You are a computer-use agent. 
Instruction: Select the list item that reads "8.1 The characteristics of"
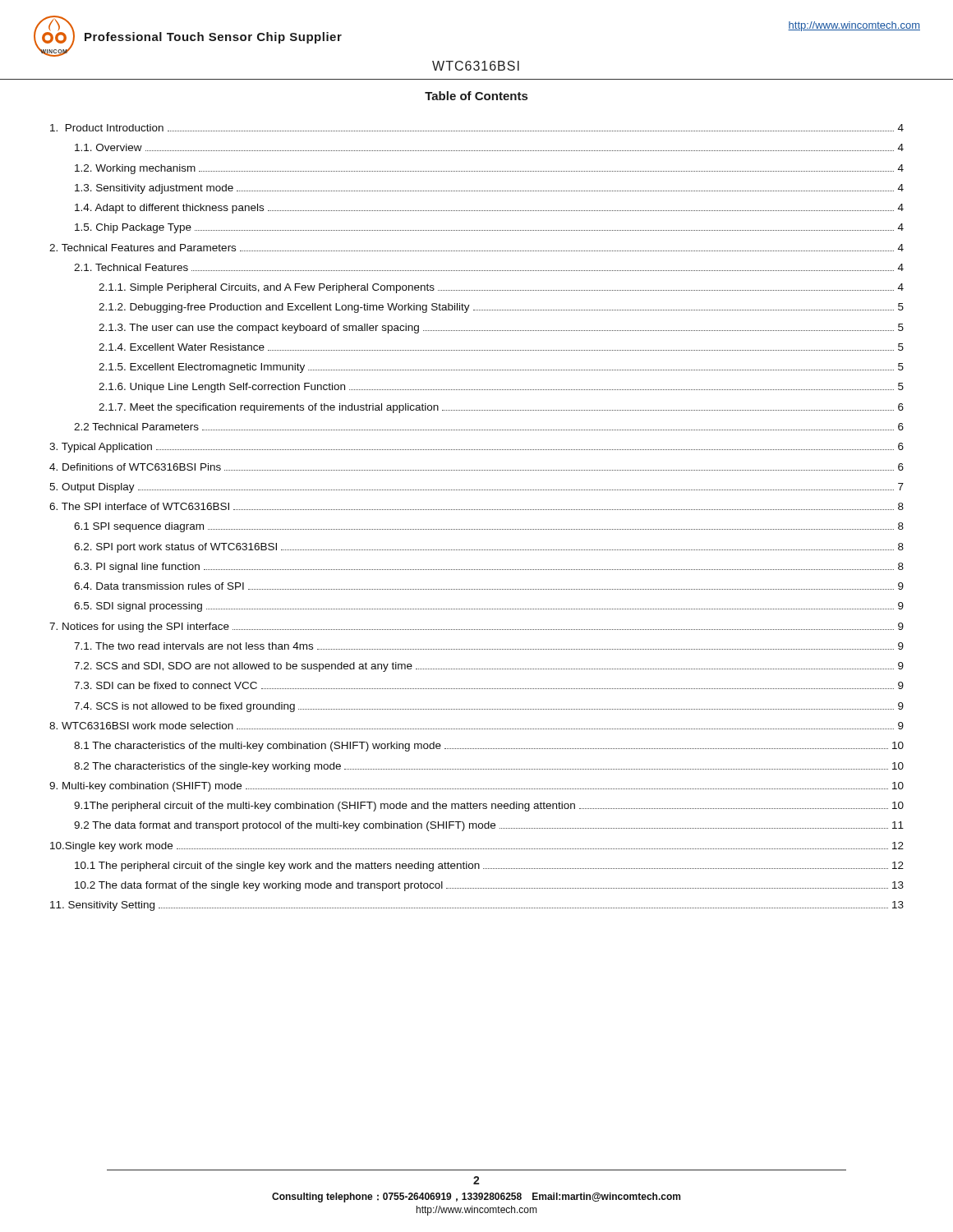point(489,746)
